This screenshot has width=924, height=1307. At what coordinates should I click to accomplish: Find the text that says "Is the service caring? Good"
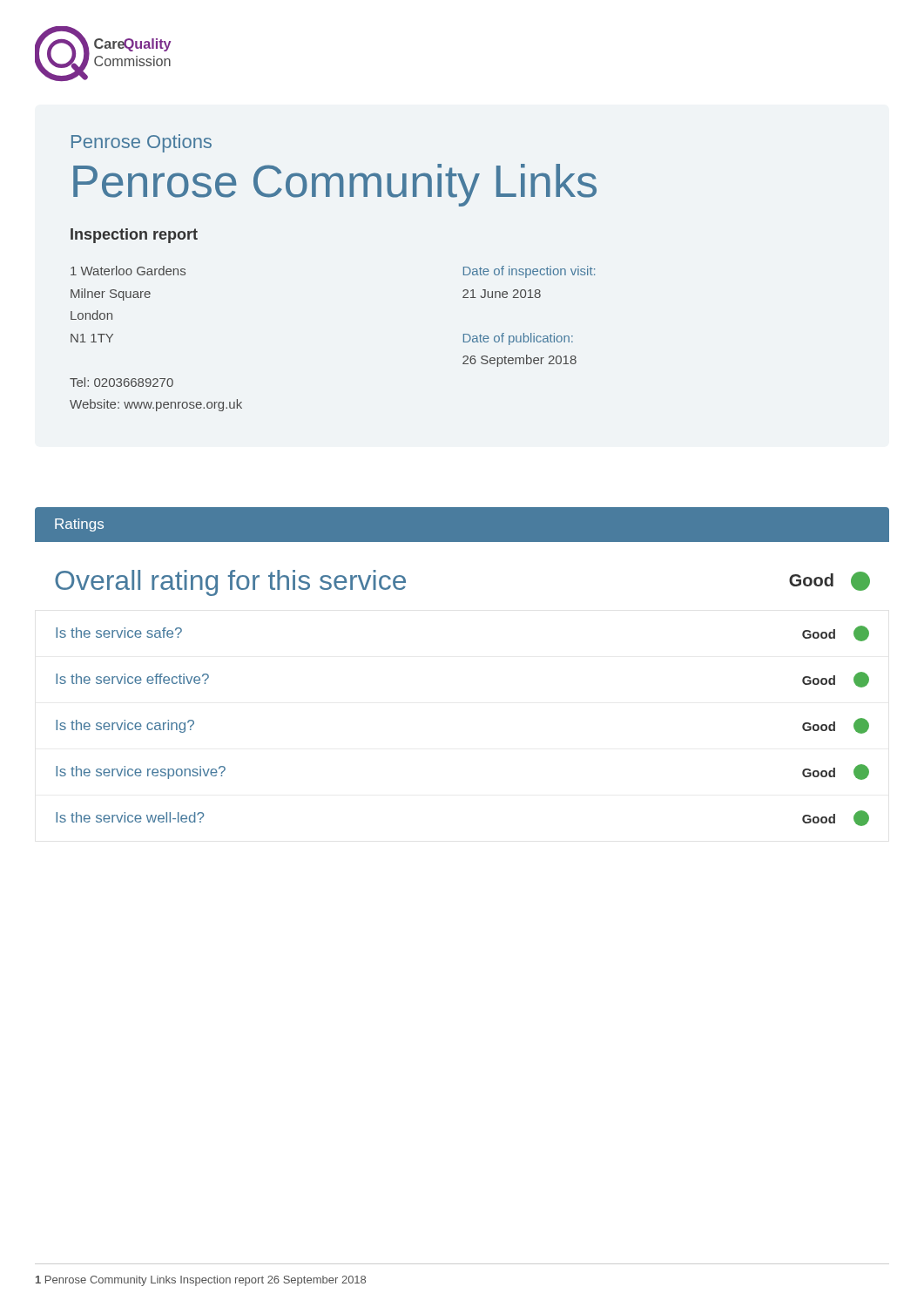(124, 725)
